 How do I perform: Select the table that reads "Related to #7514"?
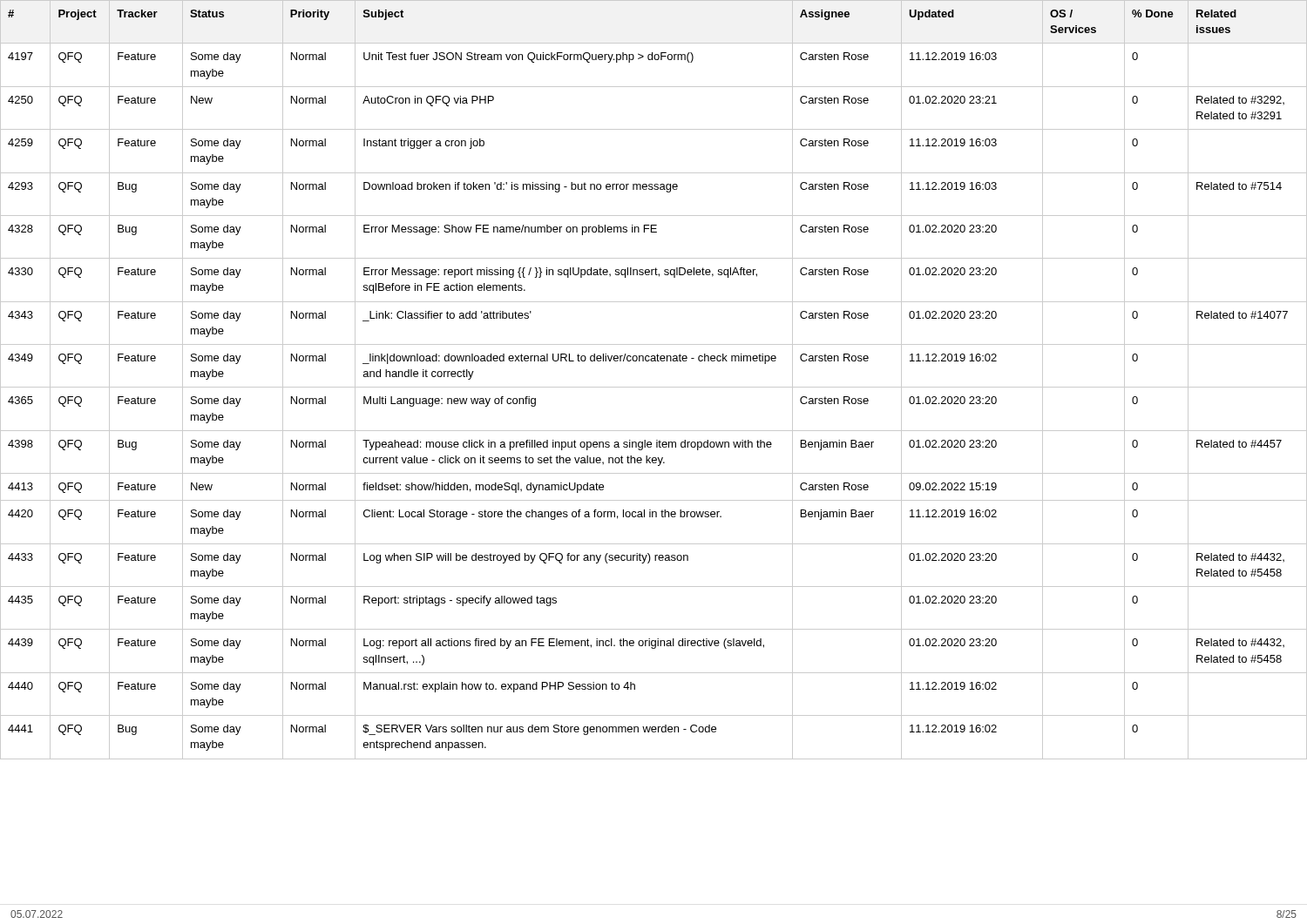654,380
